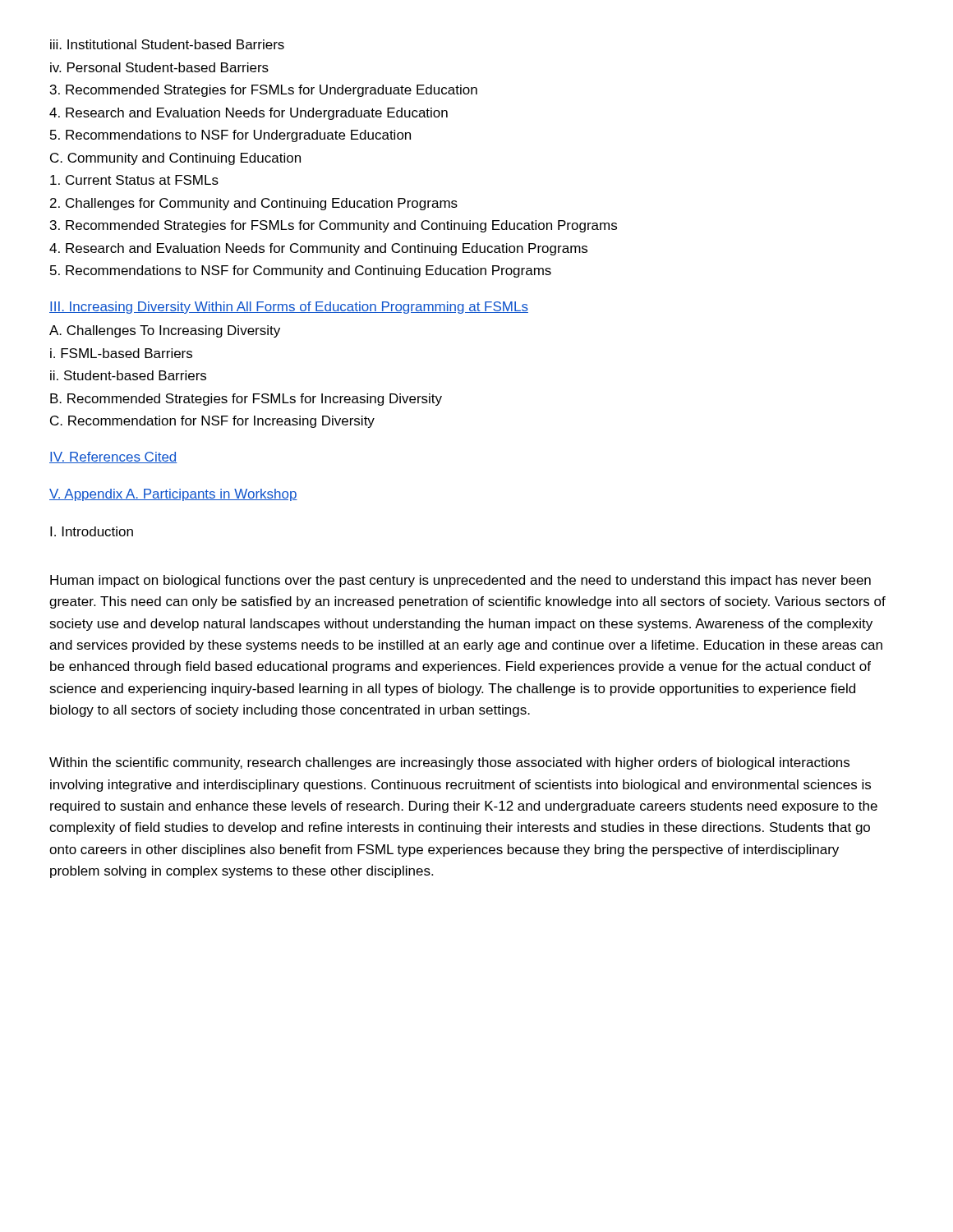Locate the region starting "IV. References Cited"
The image size is (953, 1232).
pos(113,457)
